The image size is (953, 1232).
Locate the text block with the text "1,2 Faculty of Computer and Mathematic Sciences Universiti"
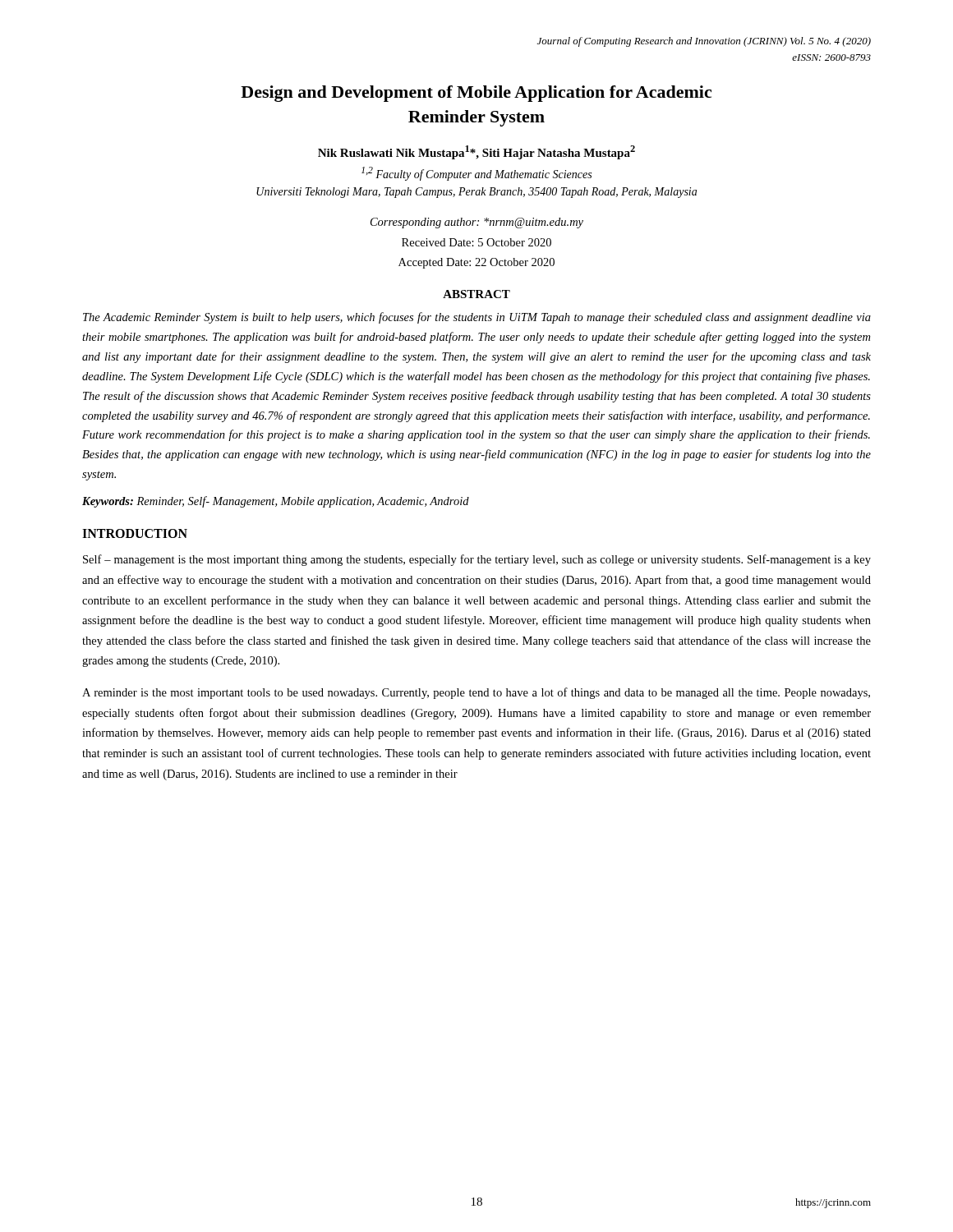pos(476,182)
